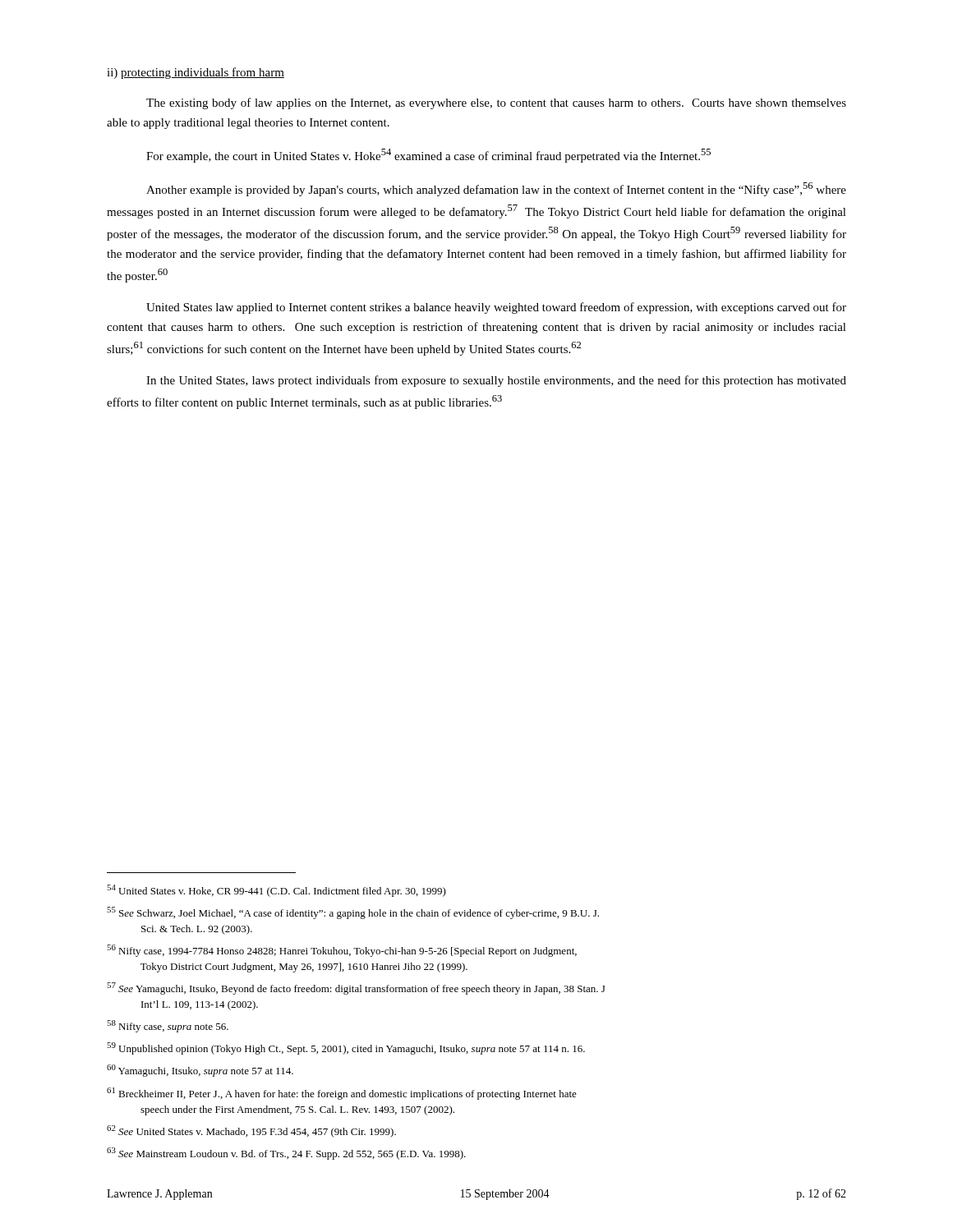
Task: Click on the text block that reads "The existing body"
Action: tap(476, 113)
